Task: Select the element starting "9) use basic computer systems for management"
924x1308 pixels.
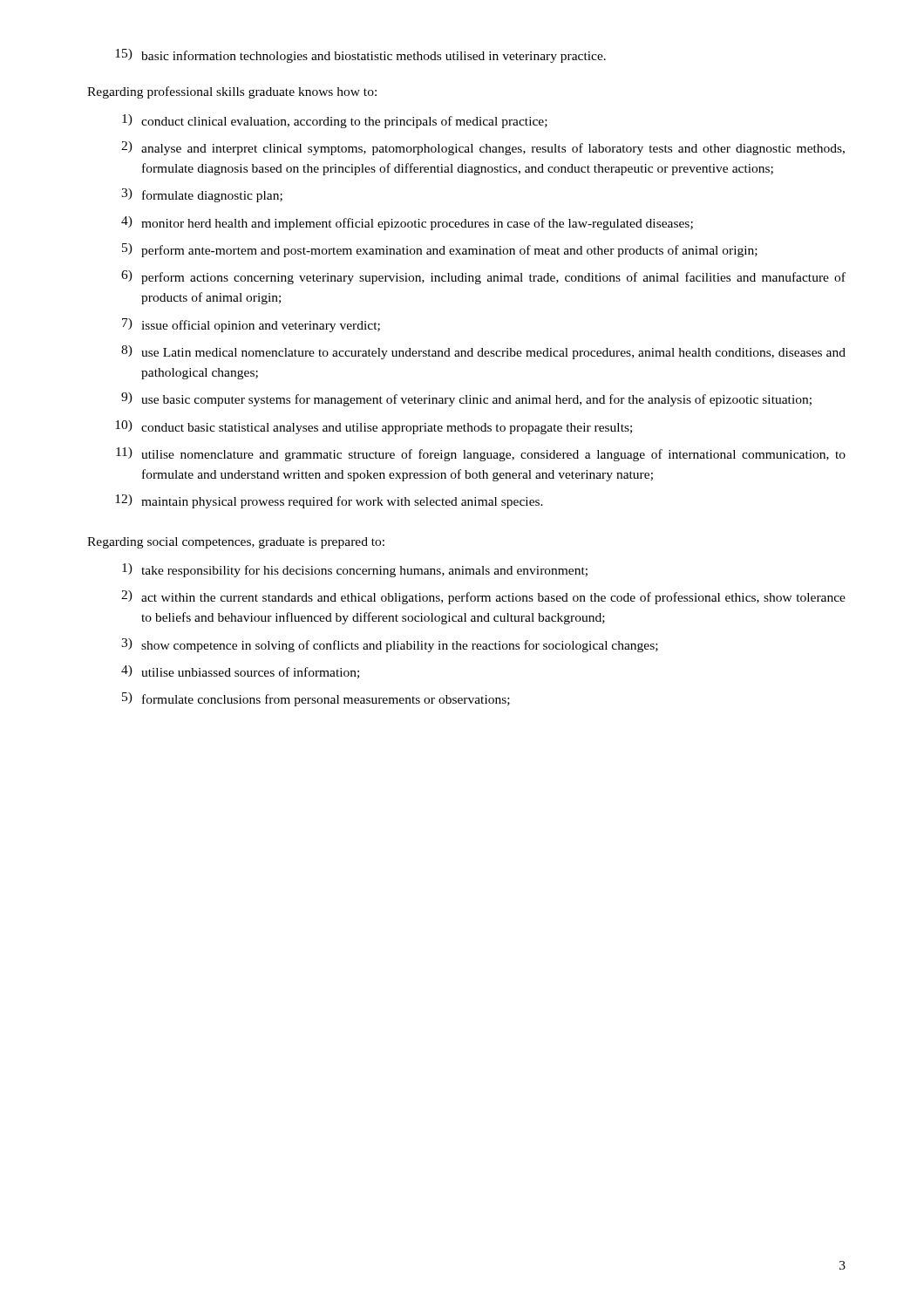Action: tap(466, 399)
